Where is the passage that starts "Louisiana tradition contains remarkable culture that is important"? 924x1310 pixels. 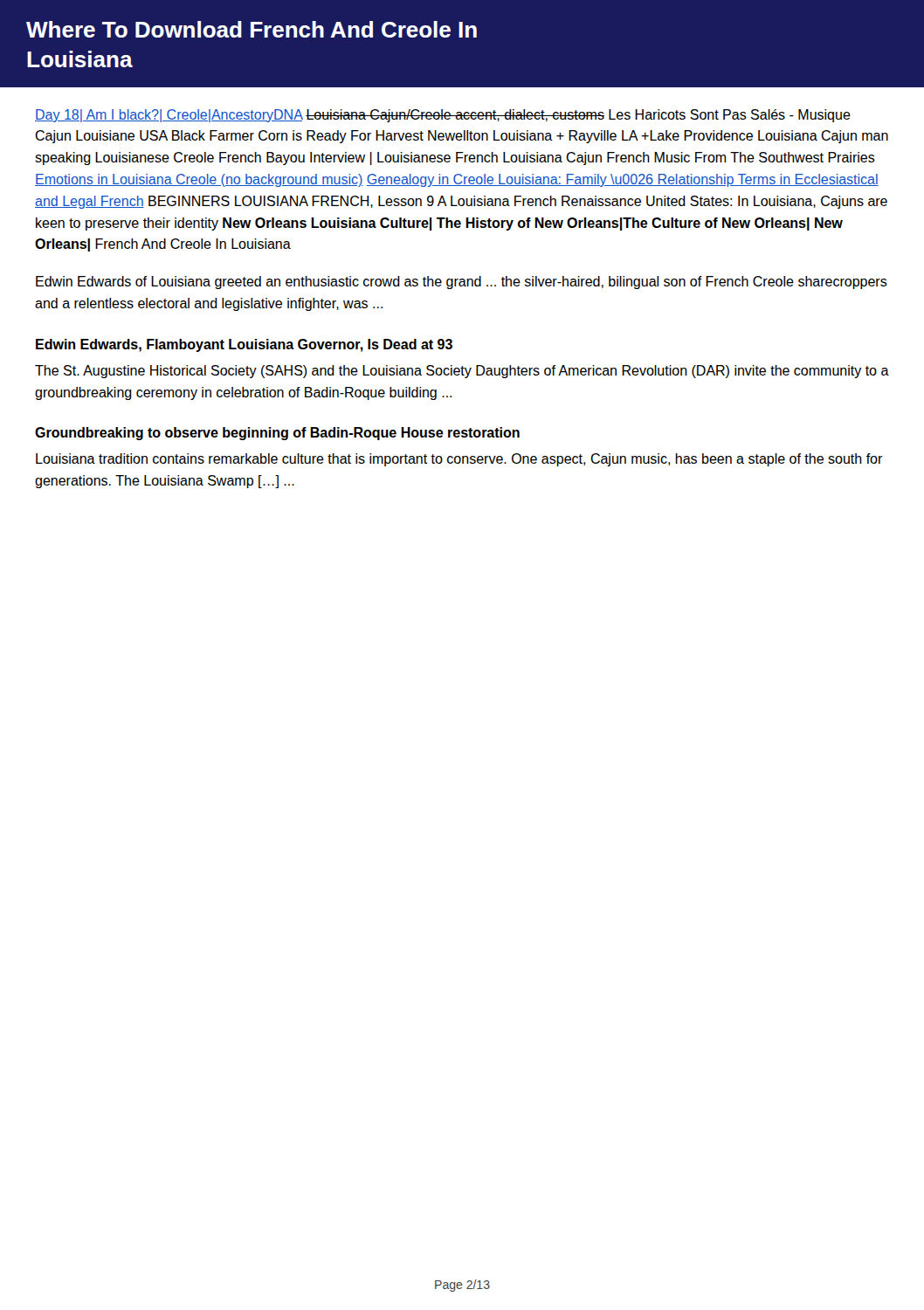[x=459, y=470]
